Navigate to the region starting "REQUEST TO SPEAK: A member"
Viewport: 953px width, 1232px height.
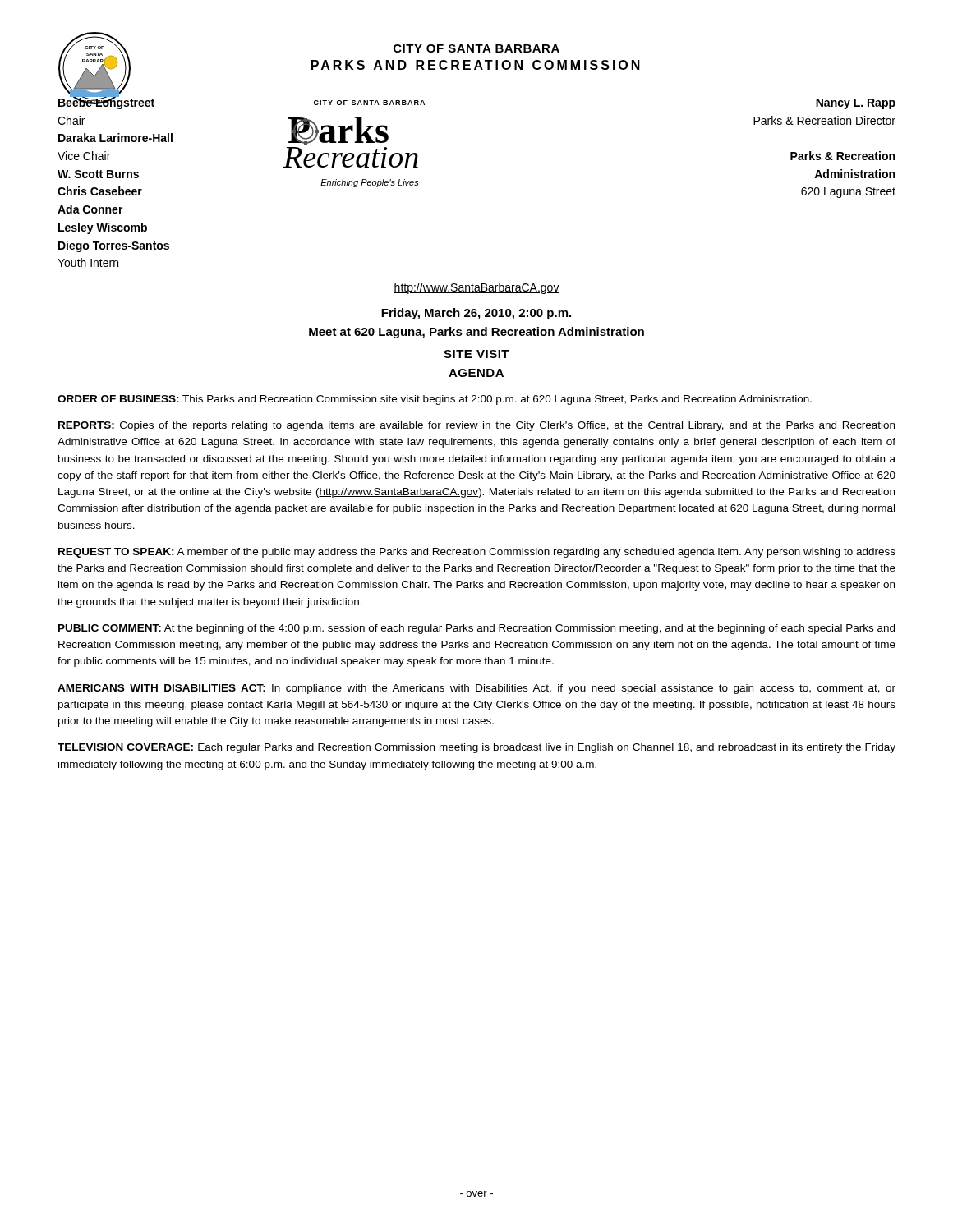[x=476, y=576]
